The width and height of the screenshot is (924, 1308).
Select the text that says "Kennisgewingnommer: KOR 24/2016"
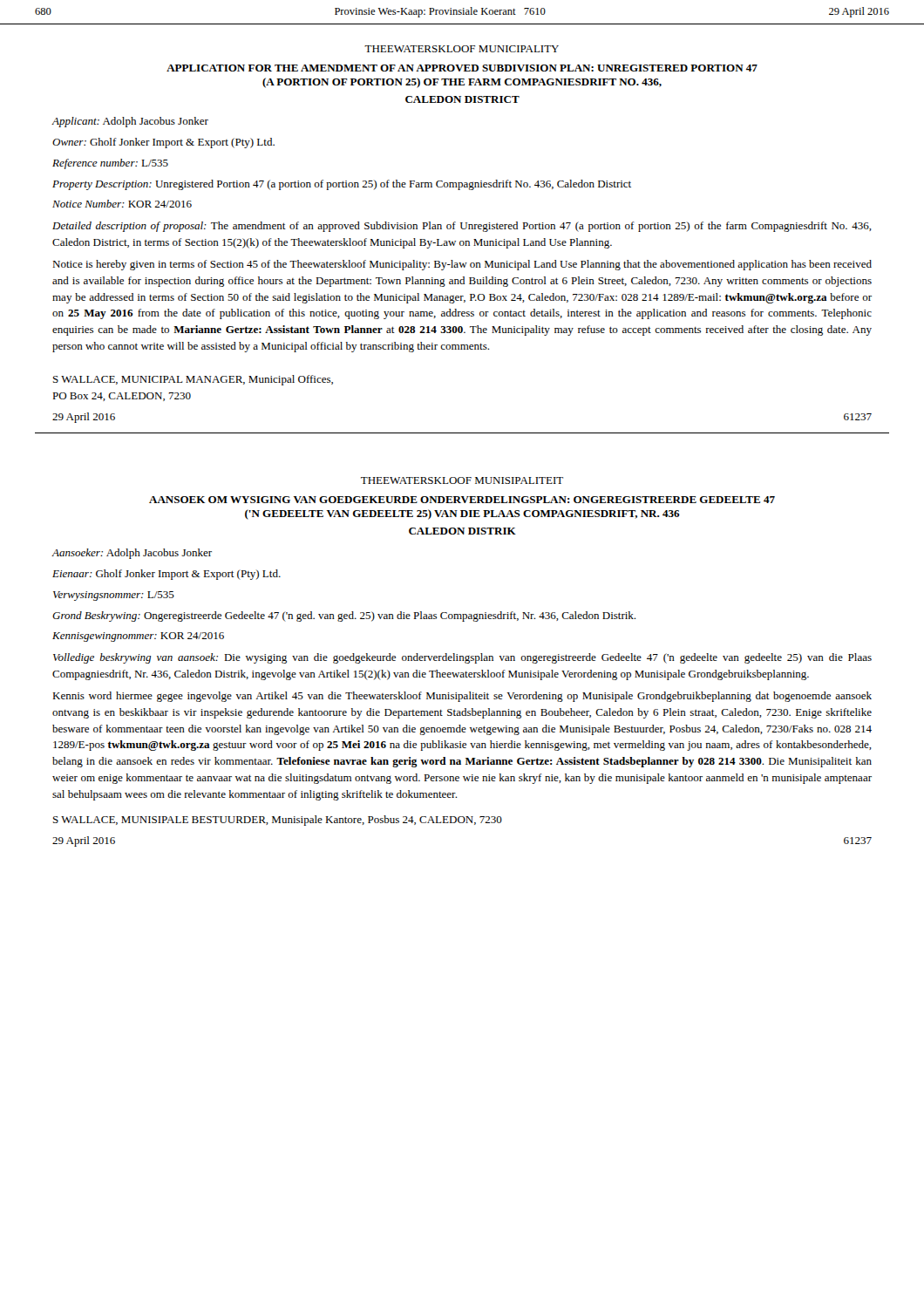138,636
